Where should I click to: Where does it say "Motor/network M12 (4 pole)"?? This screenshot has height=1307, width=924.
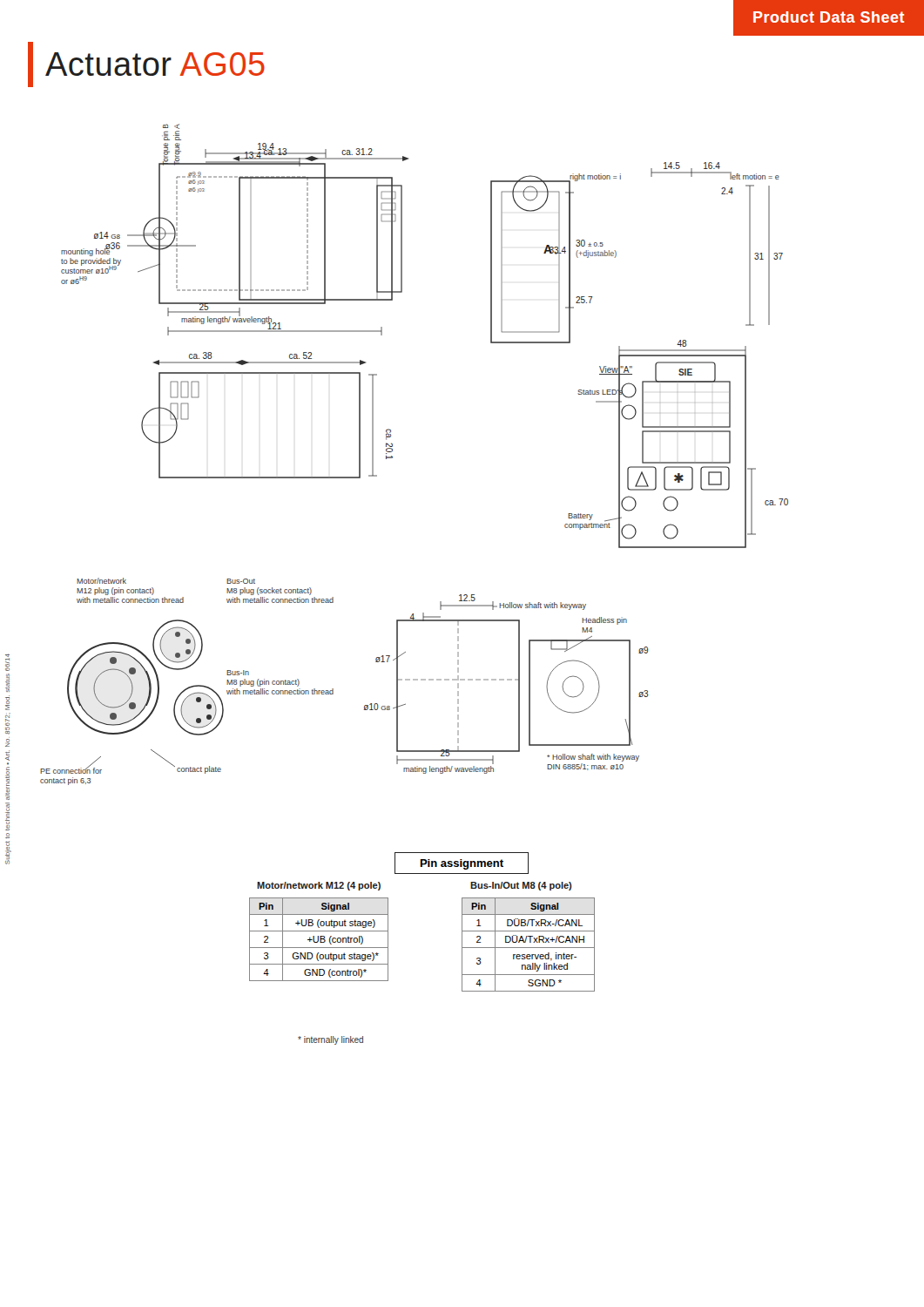pos(319,885)
